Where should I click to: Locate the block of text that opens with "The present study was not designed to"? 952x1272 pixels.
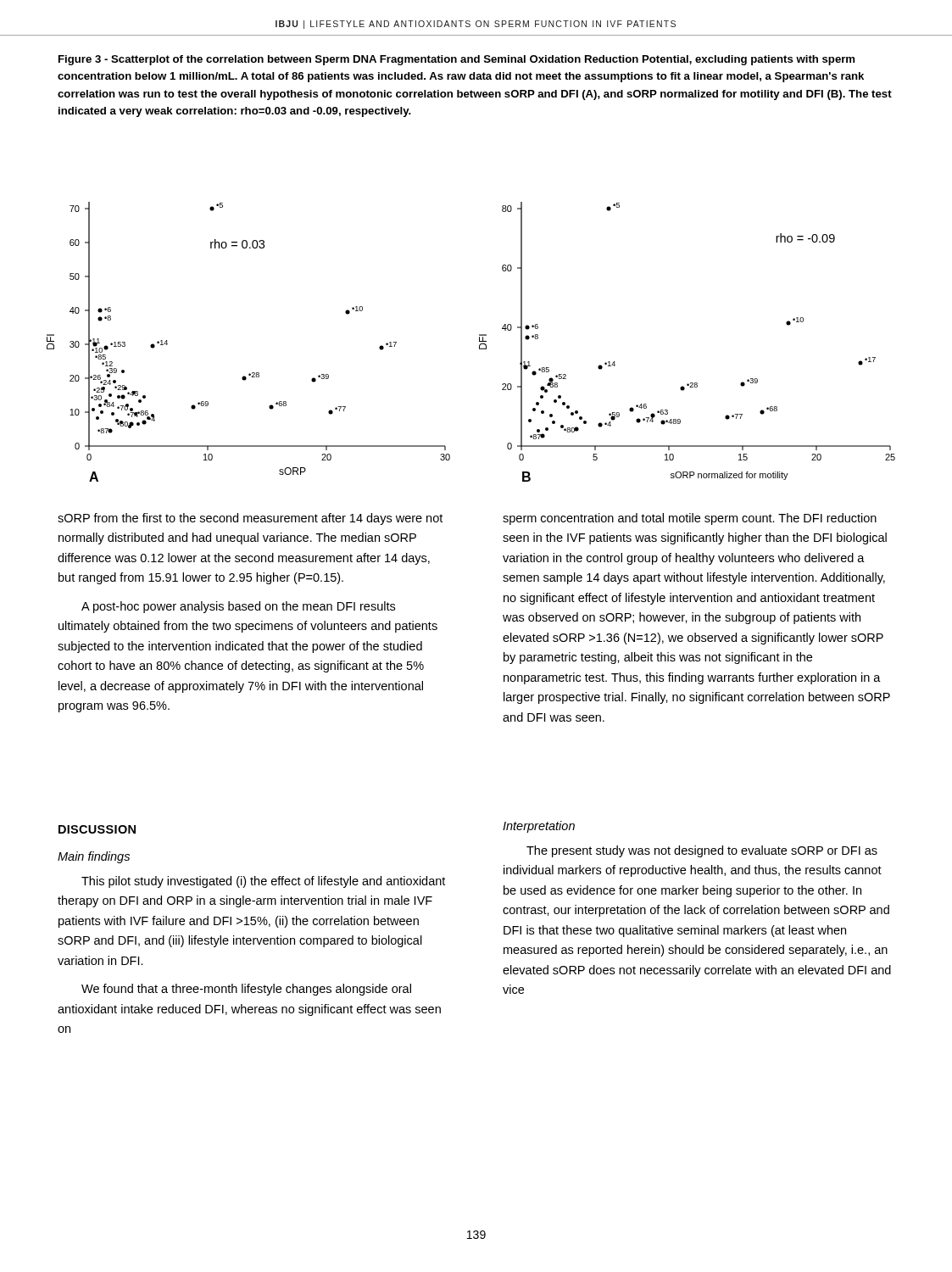(x=698, y=921)
